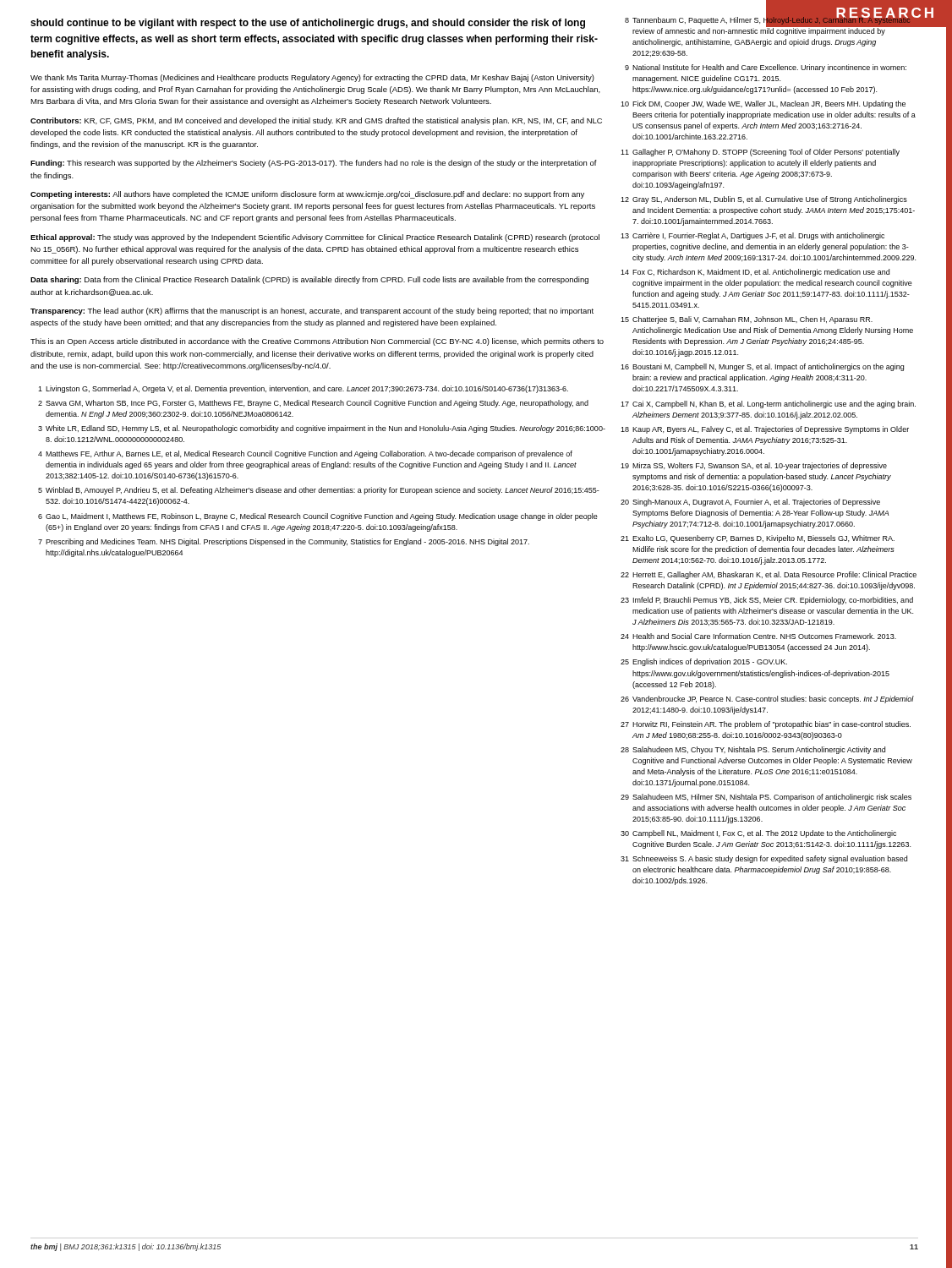The image size is (952, 1268).
Task: Locate the passage starting "12 Gray SL, Anderson ML, Dublin S, et"
Action: tap(767, 211)
